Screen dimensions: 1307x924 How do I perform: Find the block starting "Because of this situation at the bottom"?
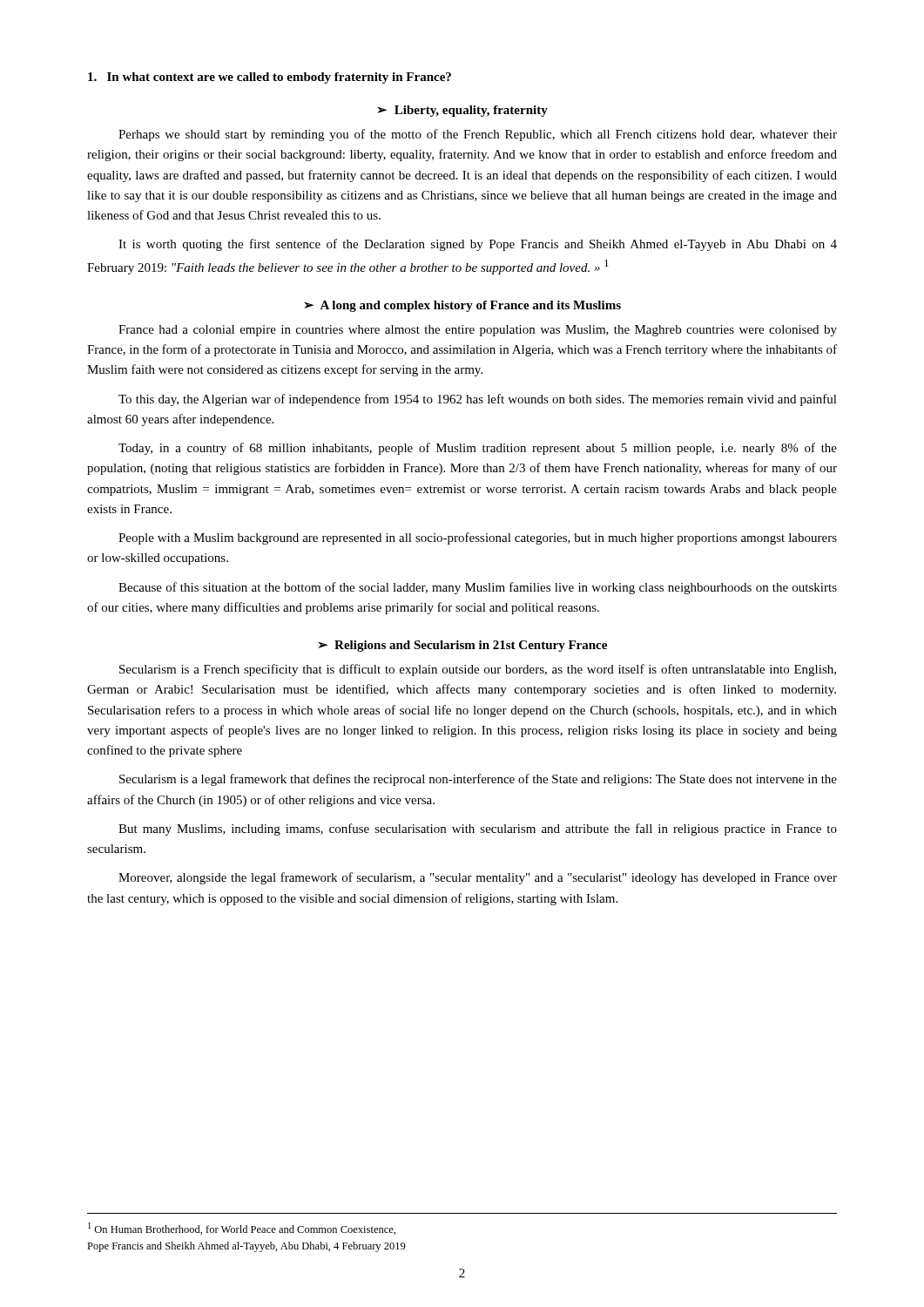(462, 597)
